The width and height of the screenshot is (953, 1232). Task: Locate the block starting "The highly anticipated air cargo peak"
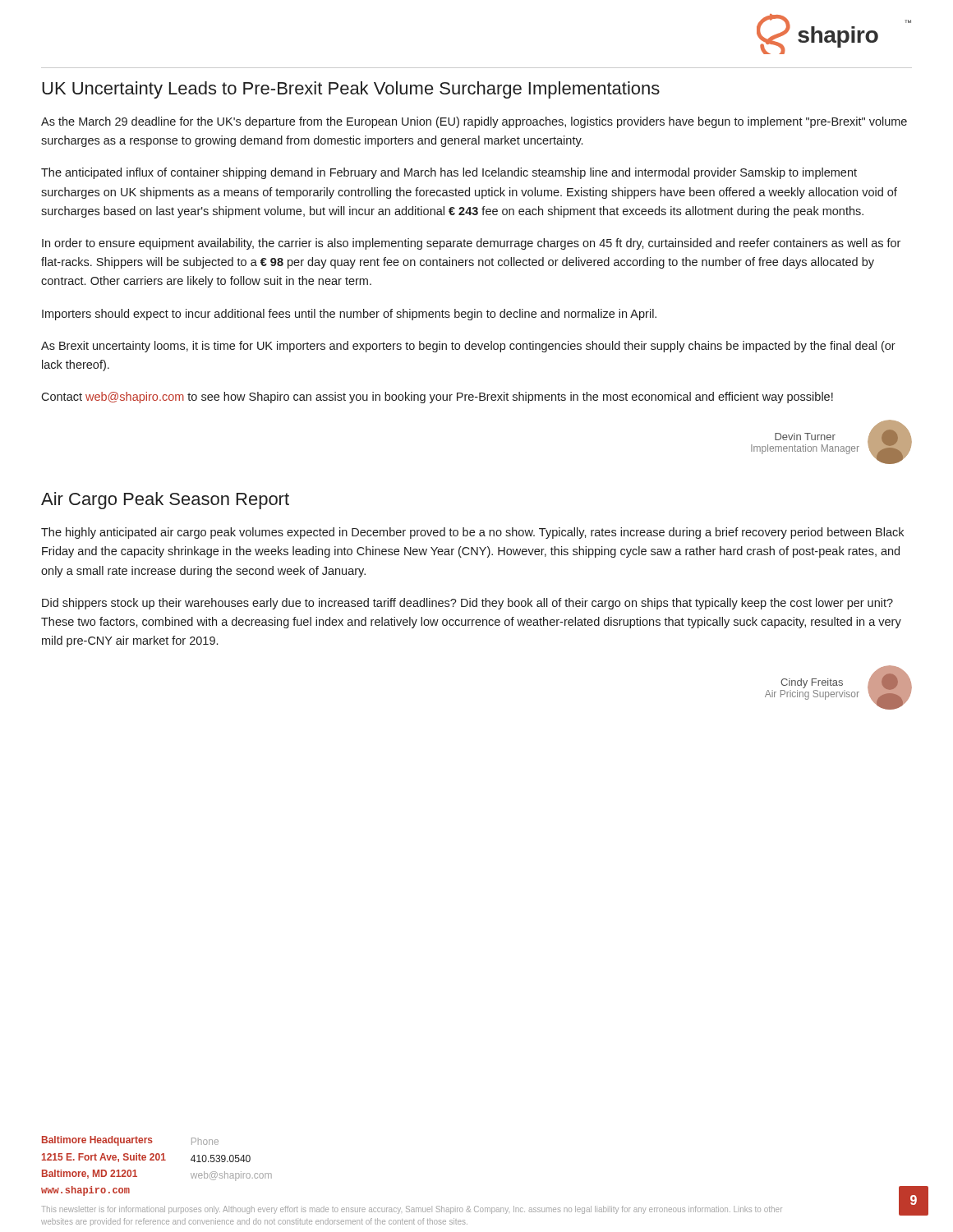[473, 551]
